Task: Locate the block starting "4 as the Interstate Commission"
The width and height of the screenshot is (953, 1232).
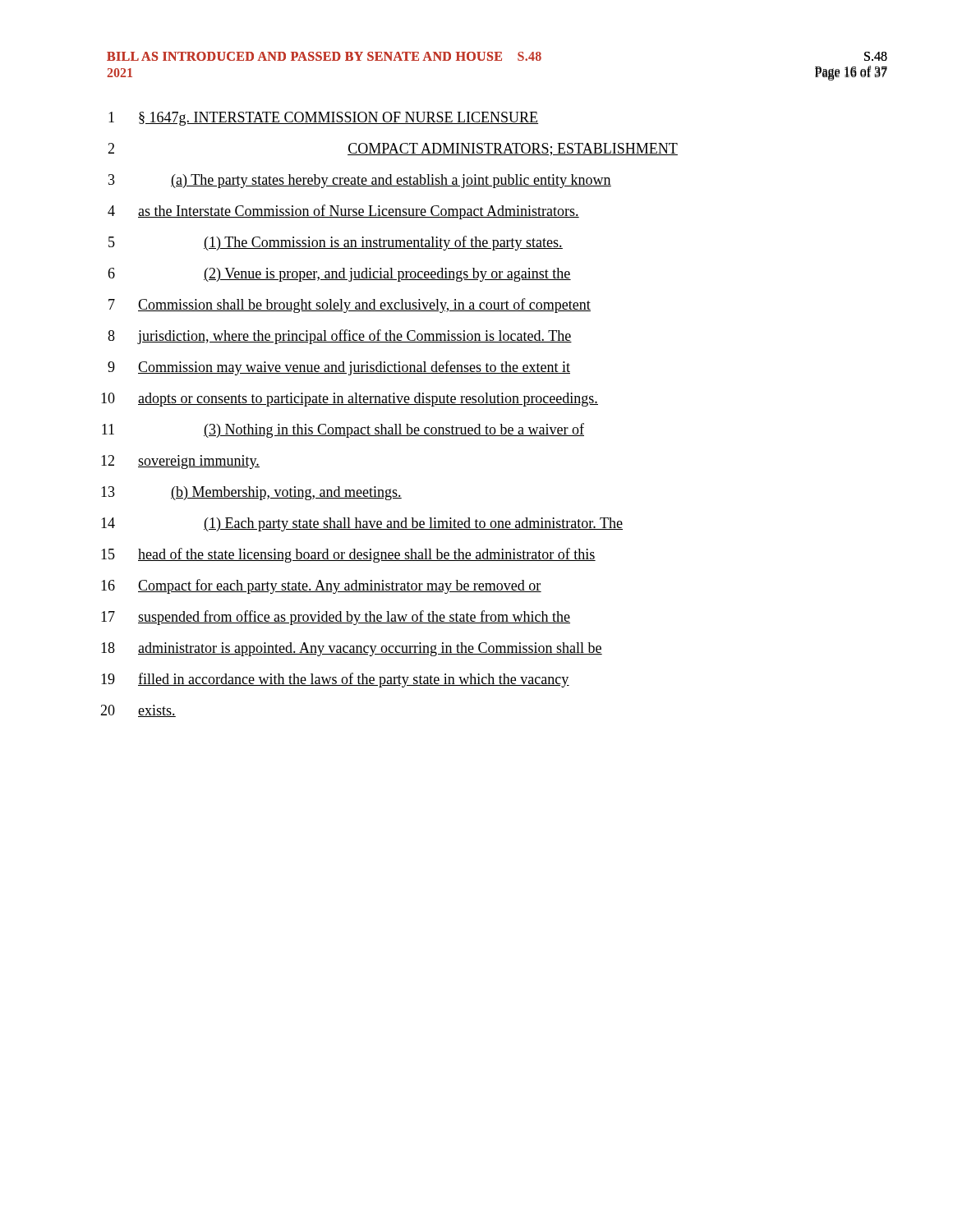Action: tap(476, 212)
